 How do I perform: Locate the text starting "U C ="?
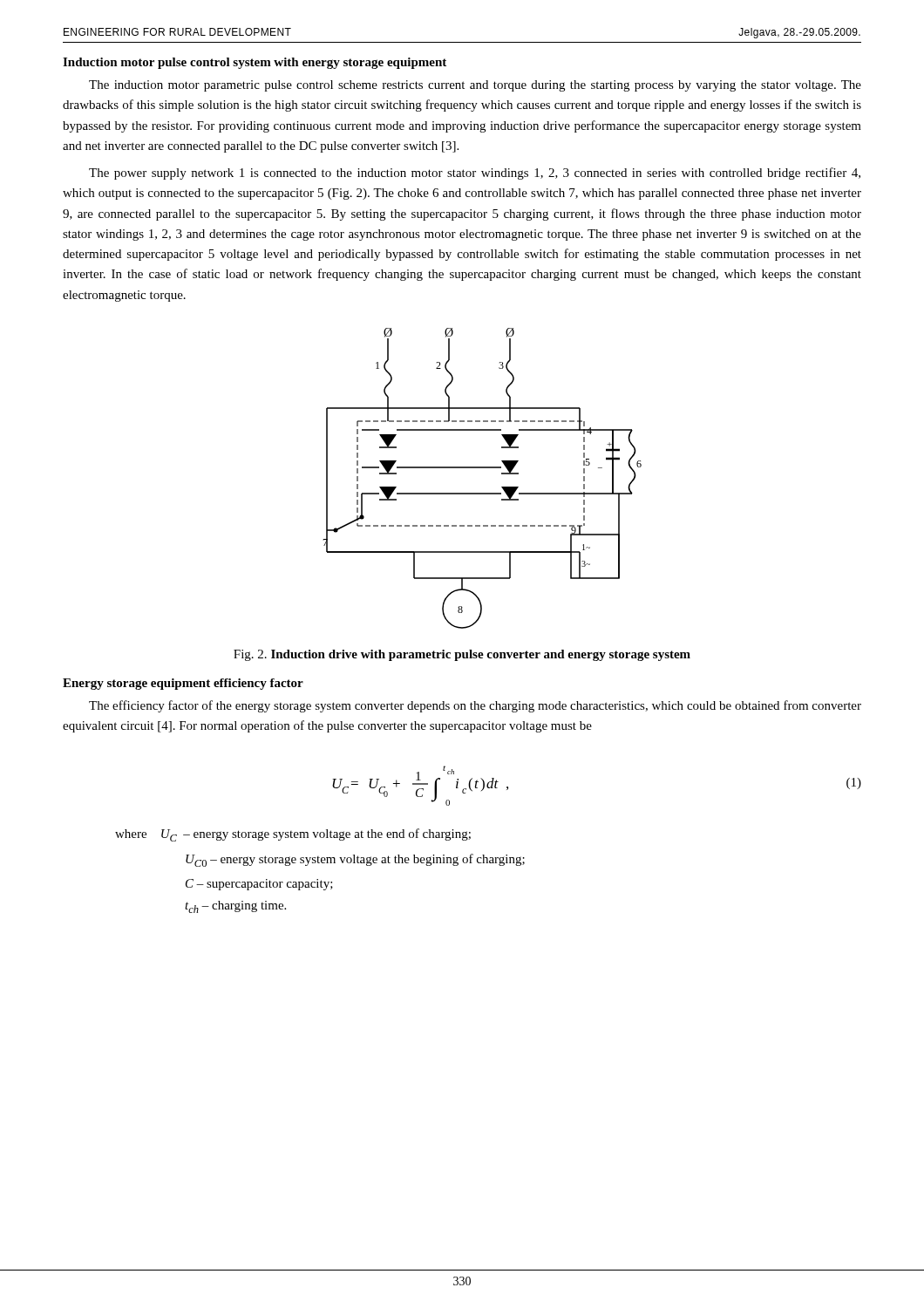pyautogui.click(x=420, y=784)
